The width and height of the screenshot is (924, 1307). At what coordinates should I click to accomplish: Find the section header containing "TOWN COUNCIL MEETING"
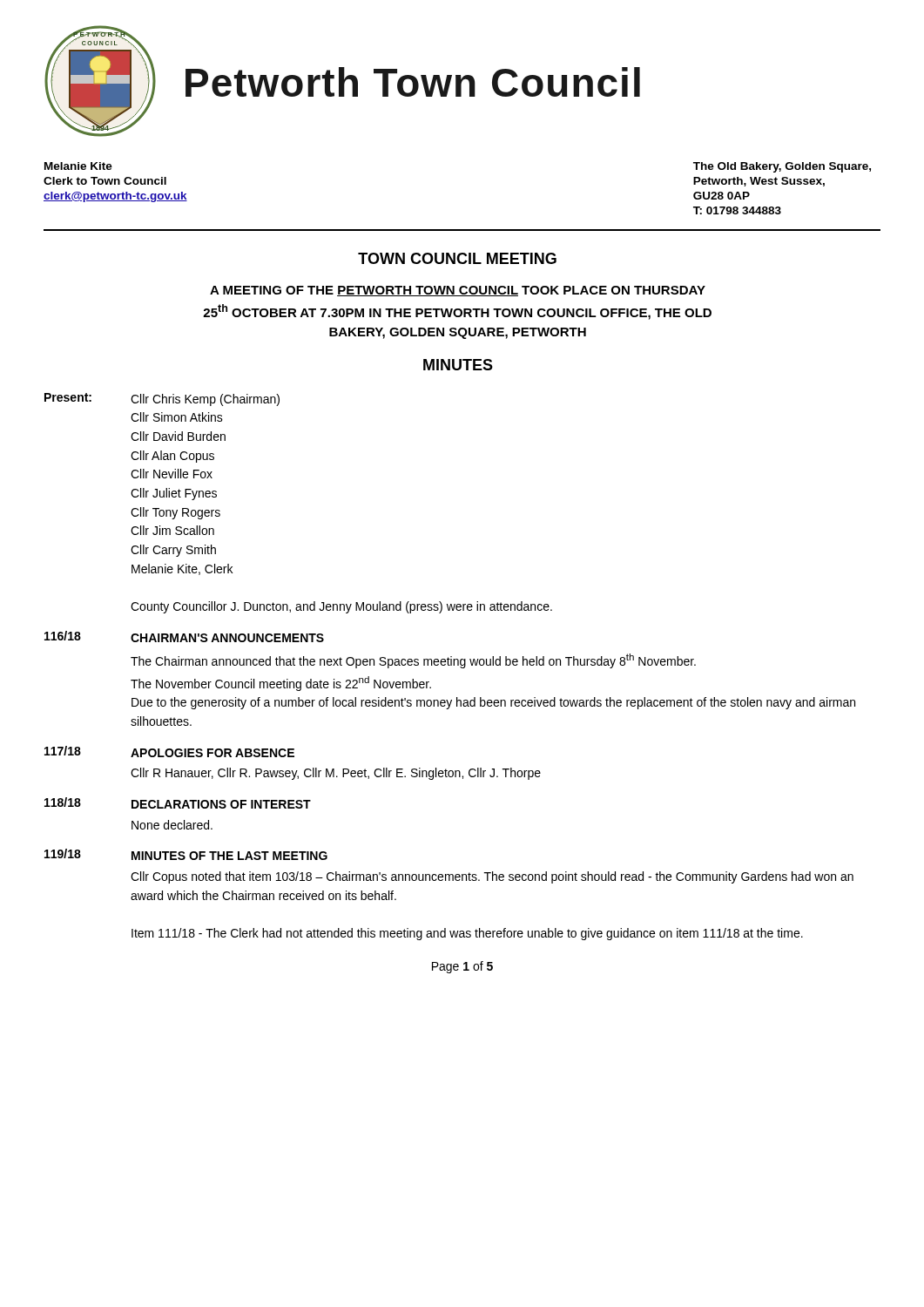pos(458,259)
